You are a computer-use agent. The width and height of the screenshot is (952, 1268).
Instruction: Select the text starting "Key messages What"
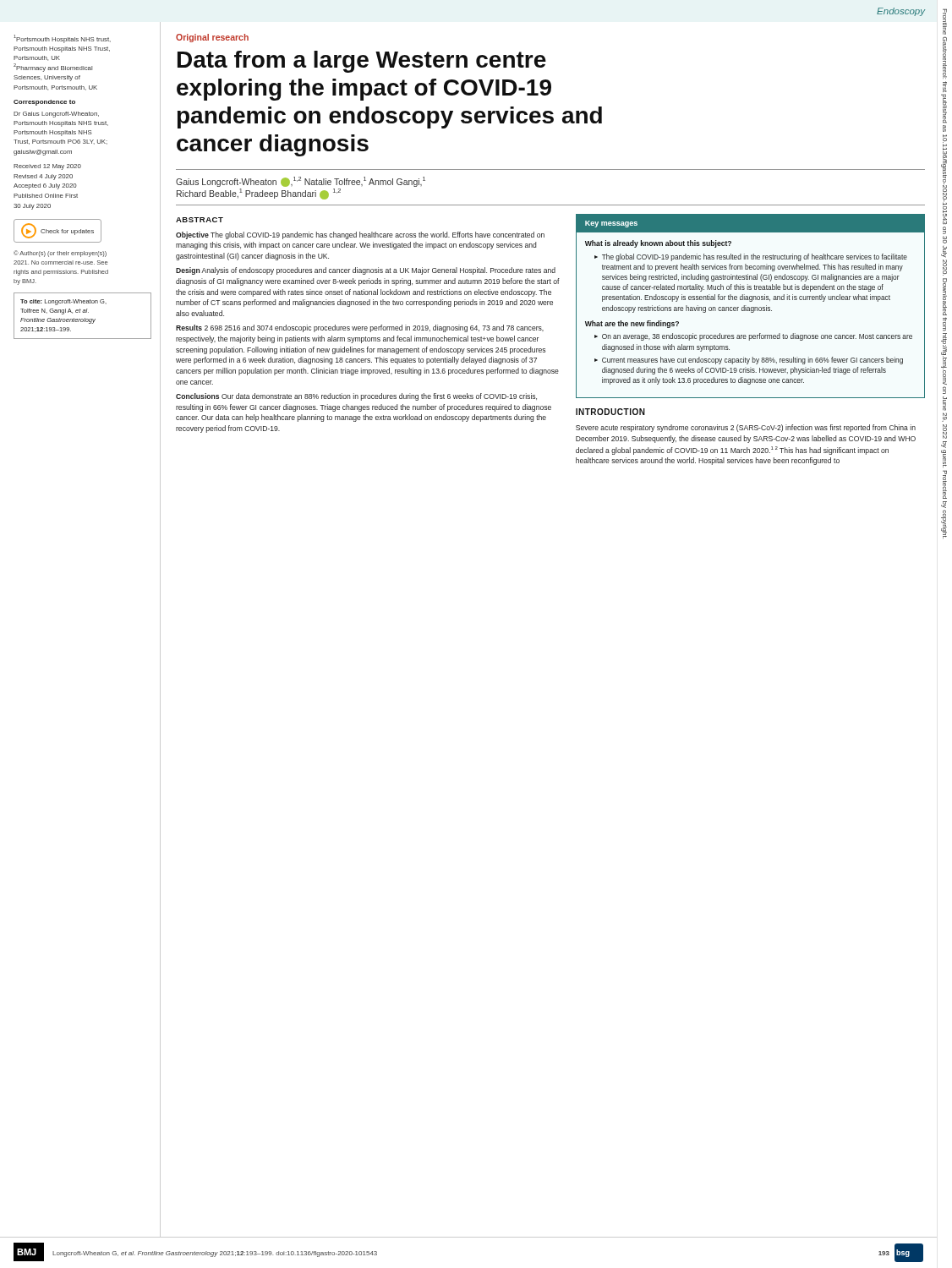coord(750,300)
